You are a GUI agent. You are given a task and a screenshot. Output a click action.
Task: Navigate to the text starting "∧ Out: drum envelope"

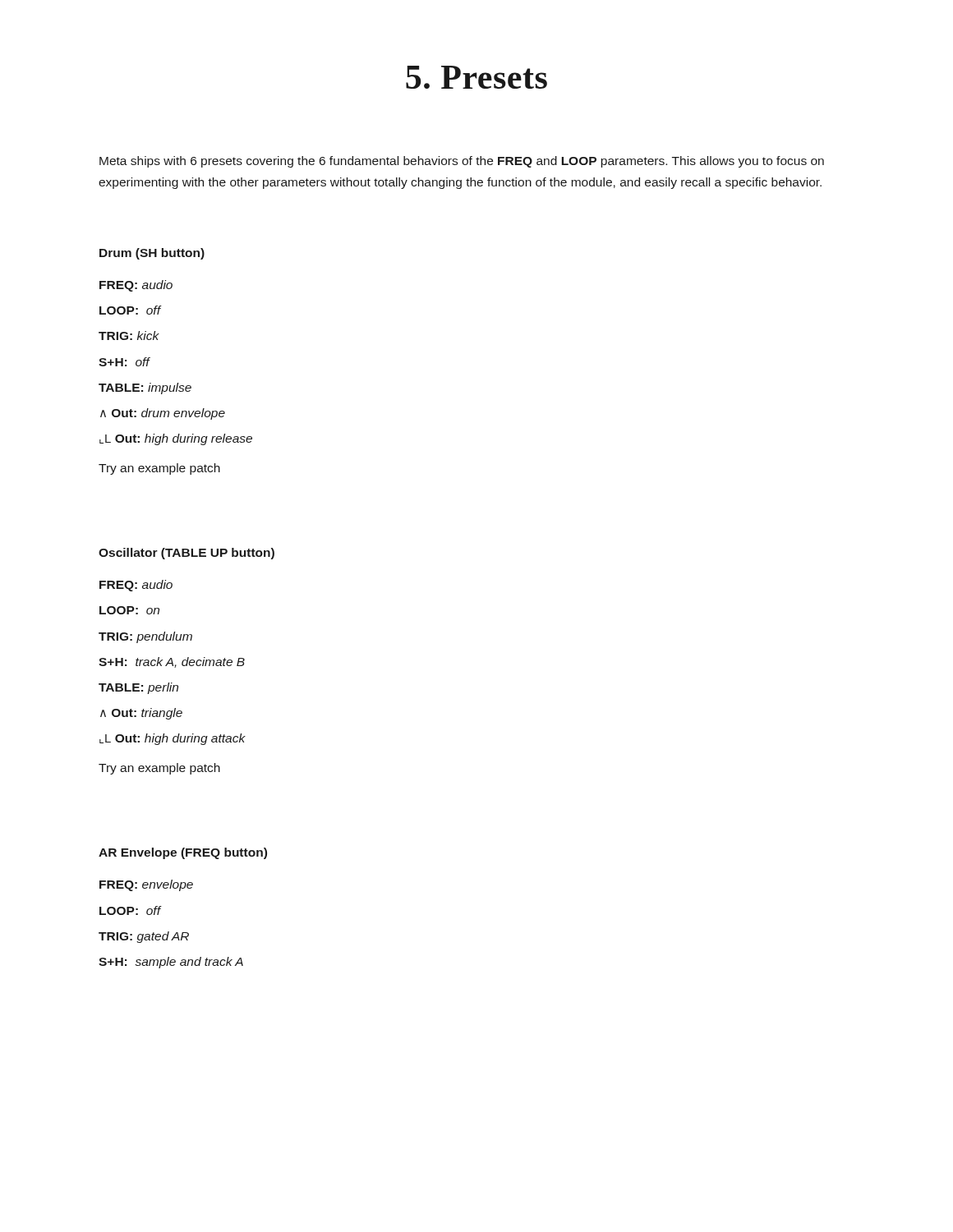[163, 414]
